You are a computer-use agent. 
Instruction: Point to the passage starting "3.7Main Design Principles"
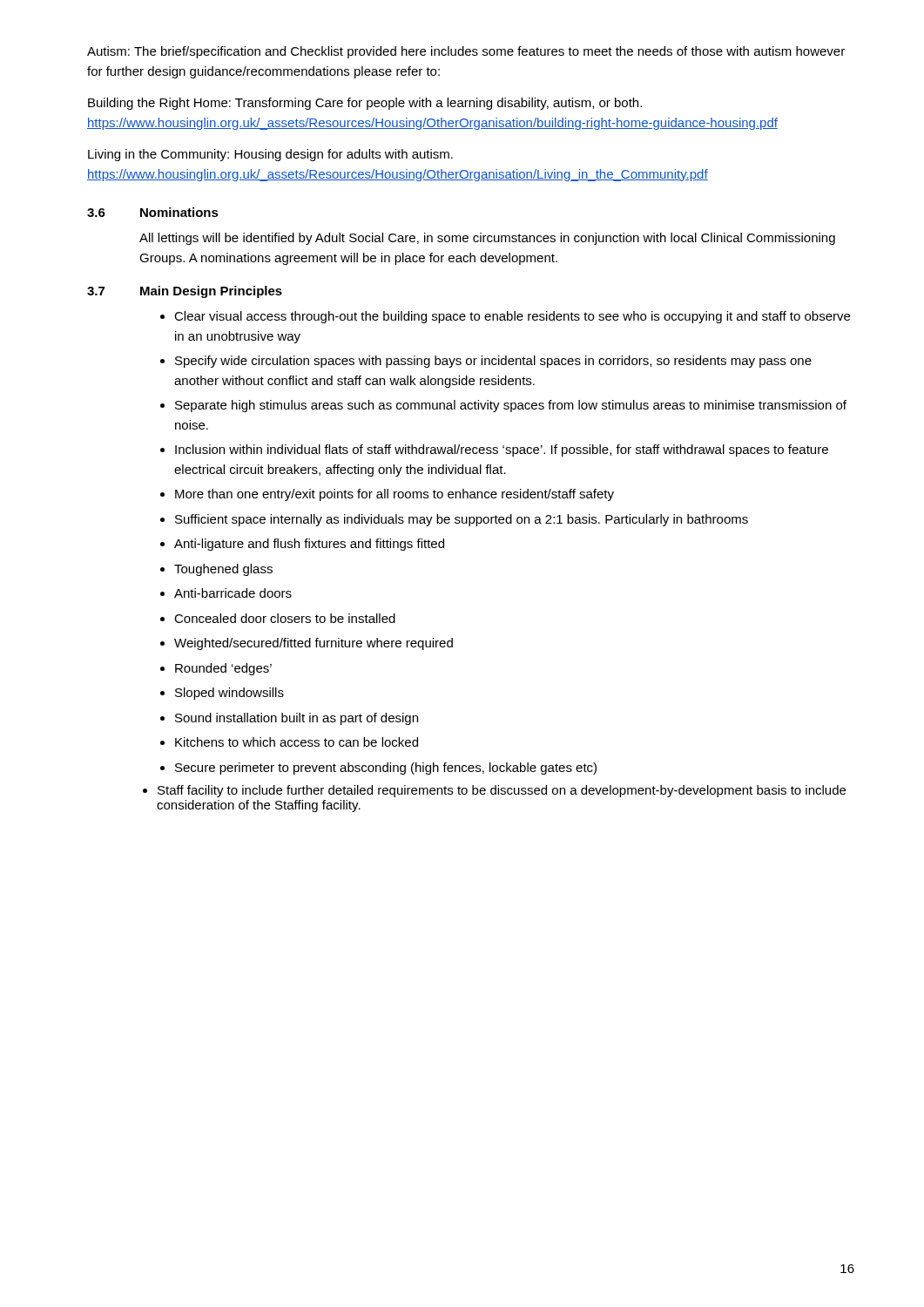coord(185,291)
